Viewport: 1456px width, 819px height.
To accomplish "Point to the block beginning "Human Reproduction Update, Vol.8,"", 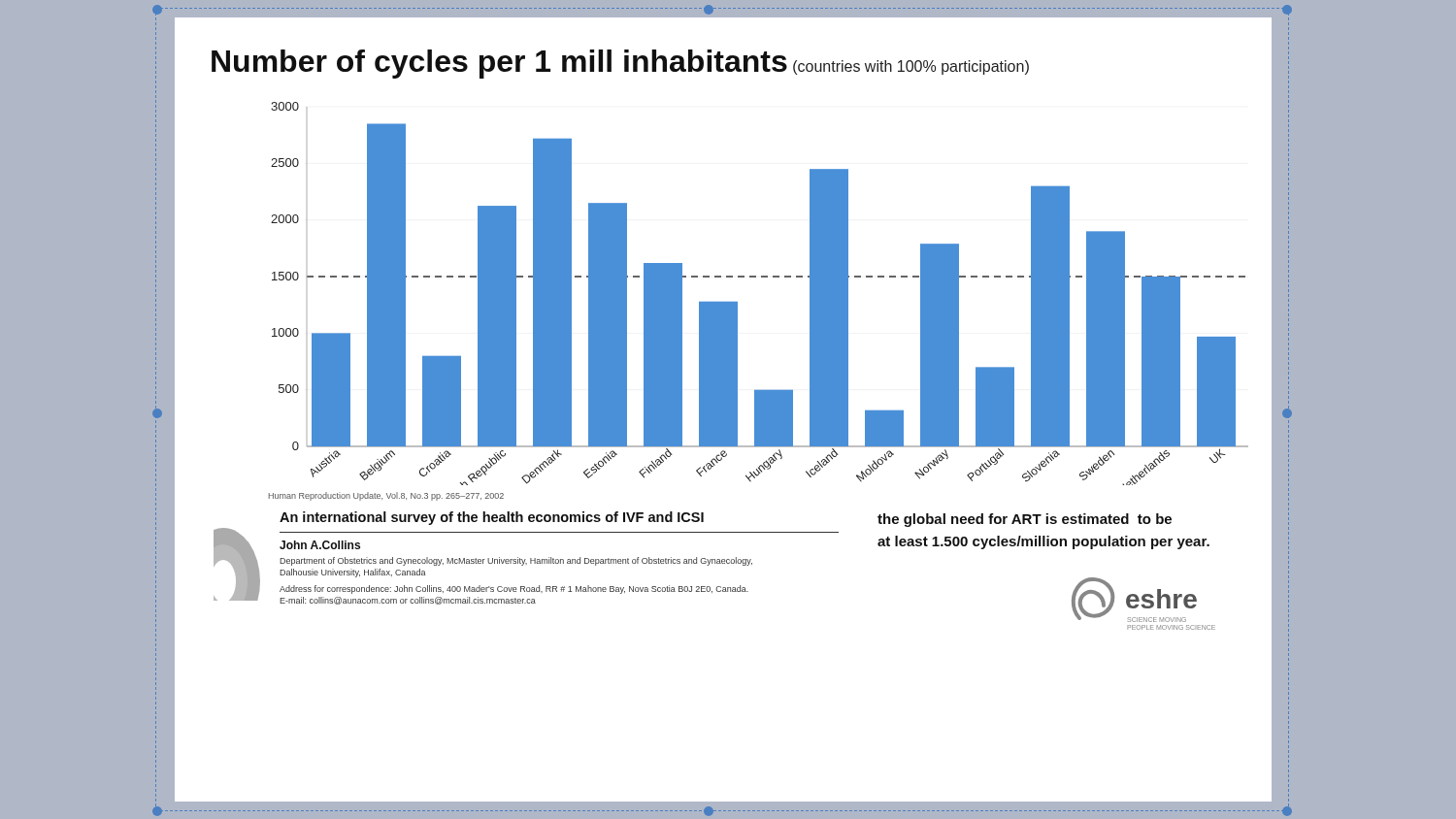I will tap(386, 496).
